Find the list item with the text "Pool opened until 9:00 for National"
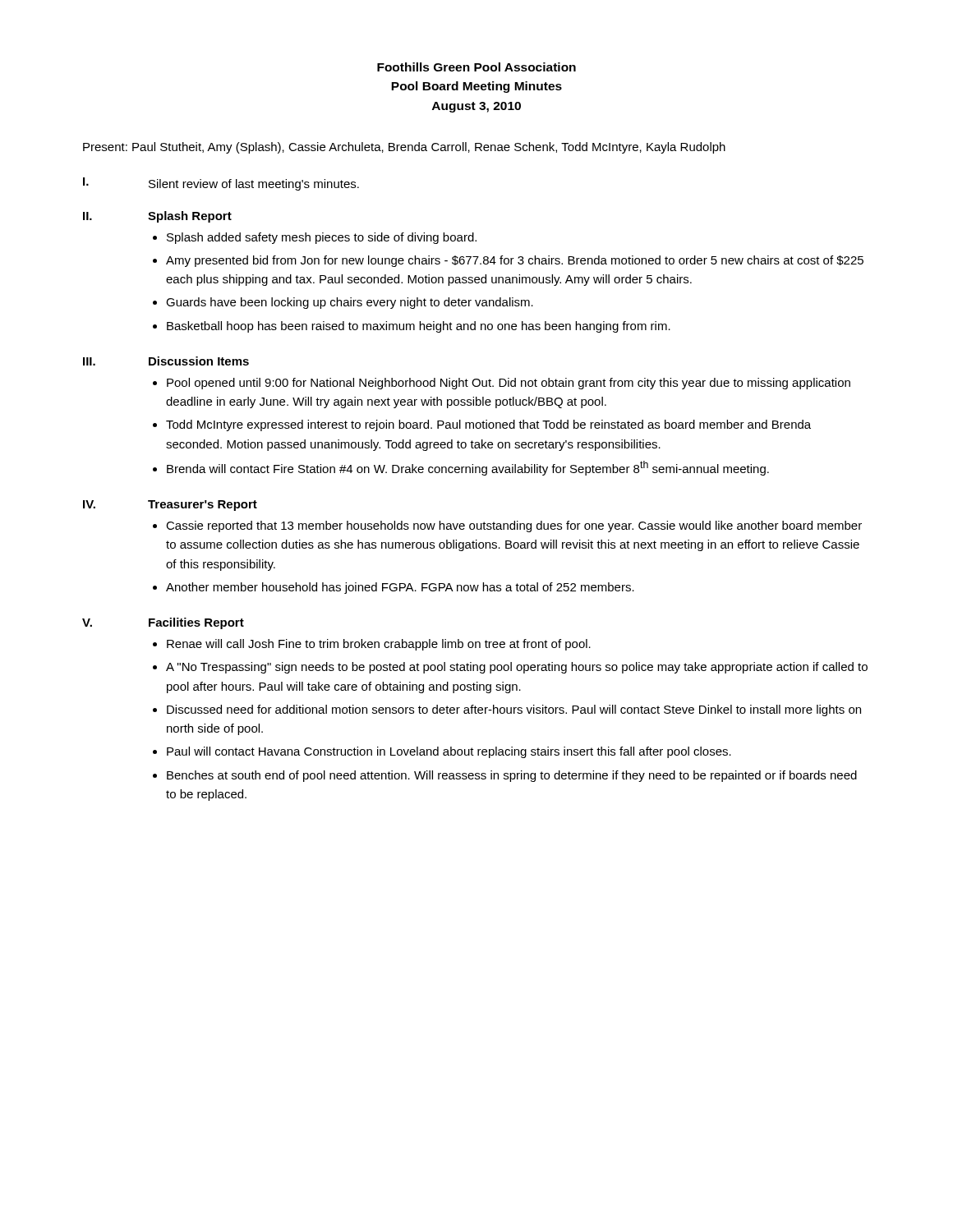This screenshot has height=1232, width=953. pyautogui.click(x=508, y=392)
